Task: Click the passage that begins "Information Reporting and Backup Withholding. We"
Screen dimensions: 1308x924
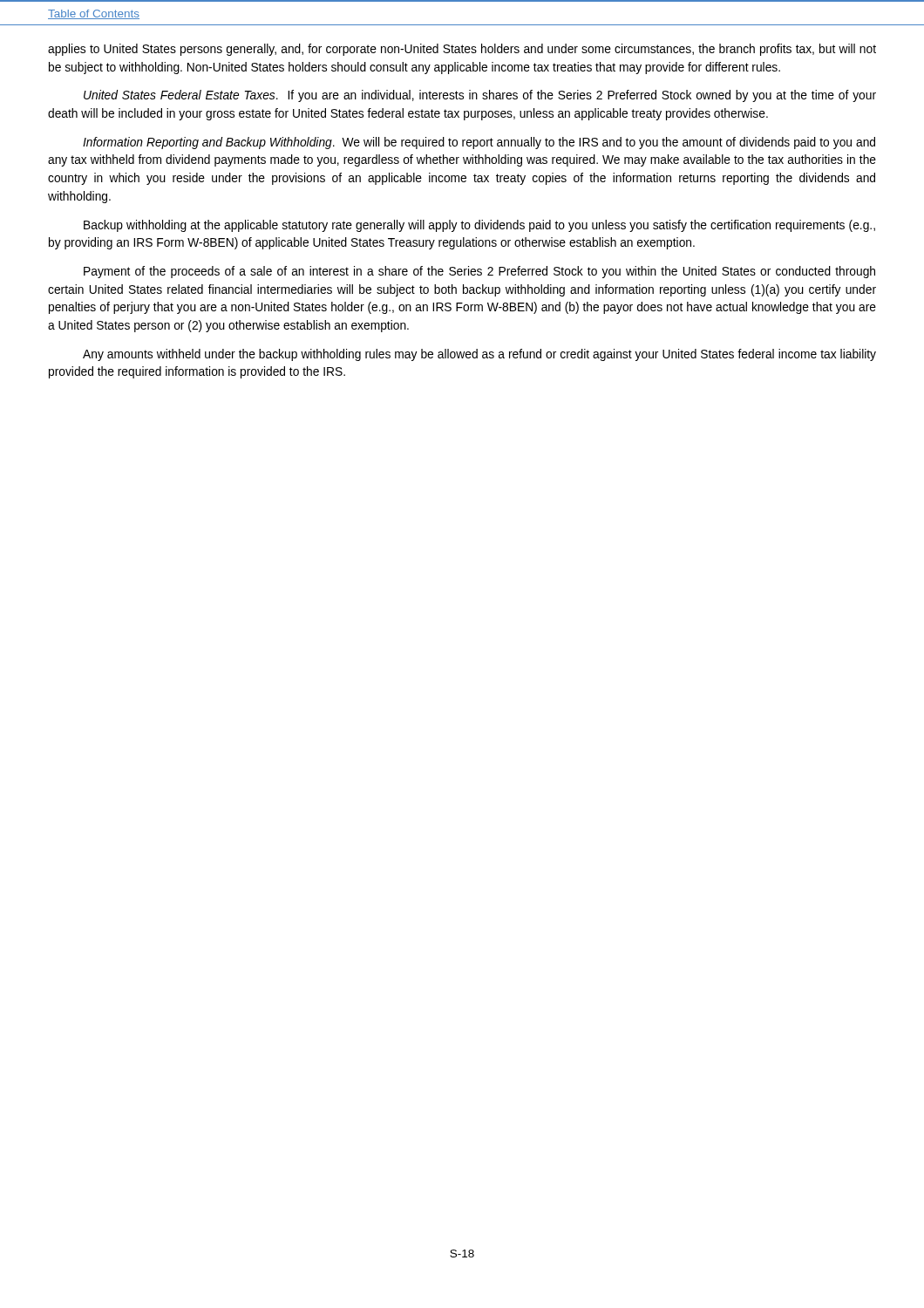Action: [462, 170]
